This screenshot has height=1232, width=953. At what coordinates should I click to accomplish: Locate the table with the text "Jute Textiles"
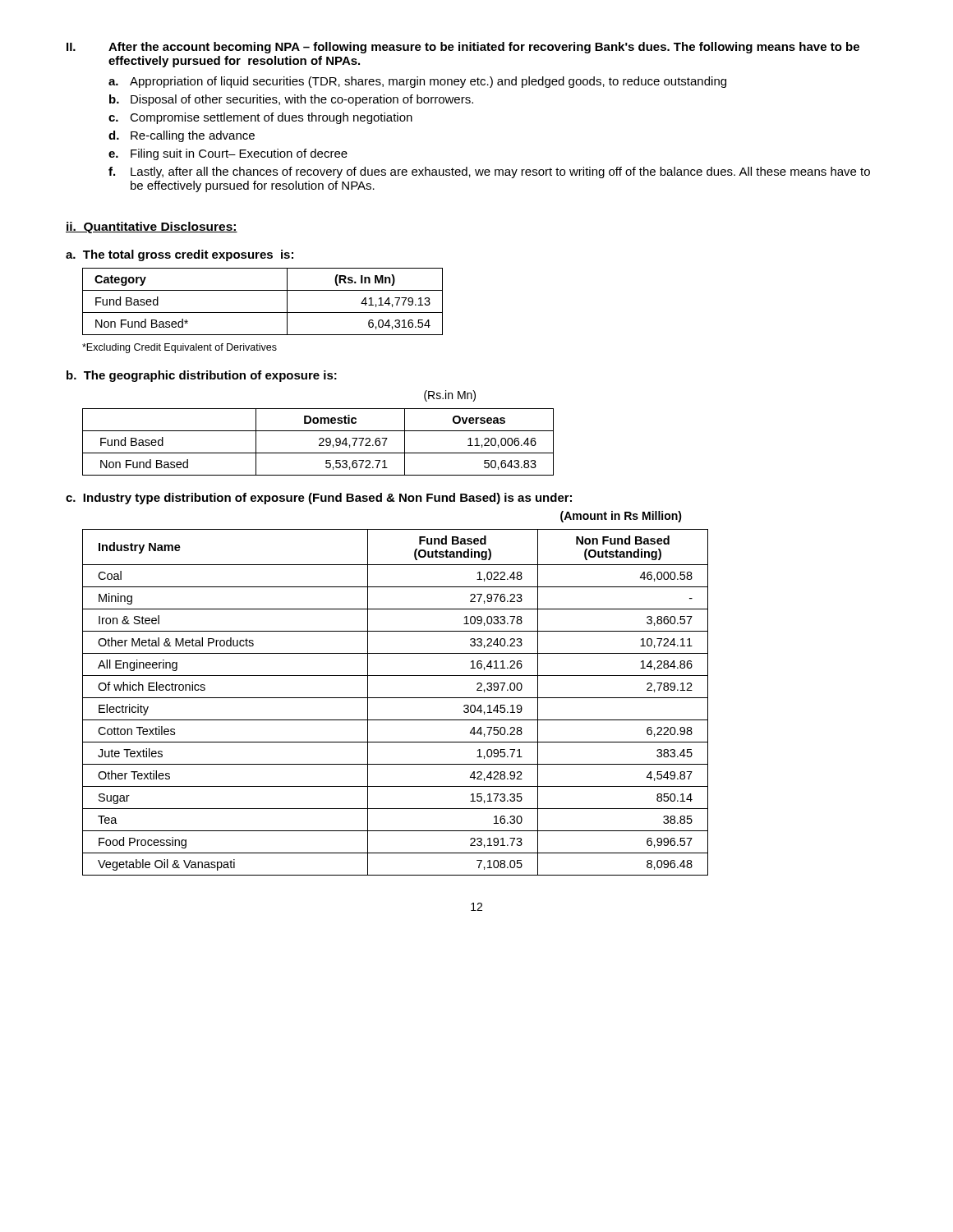485,702
